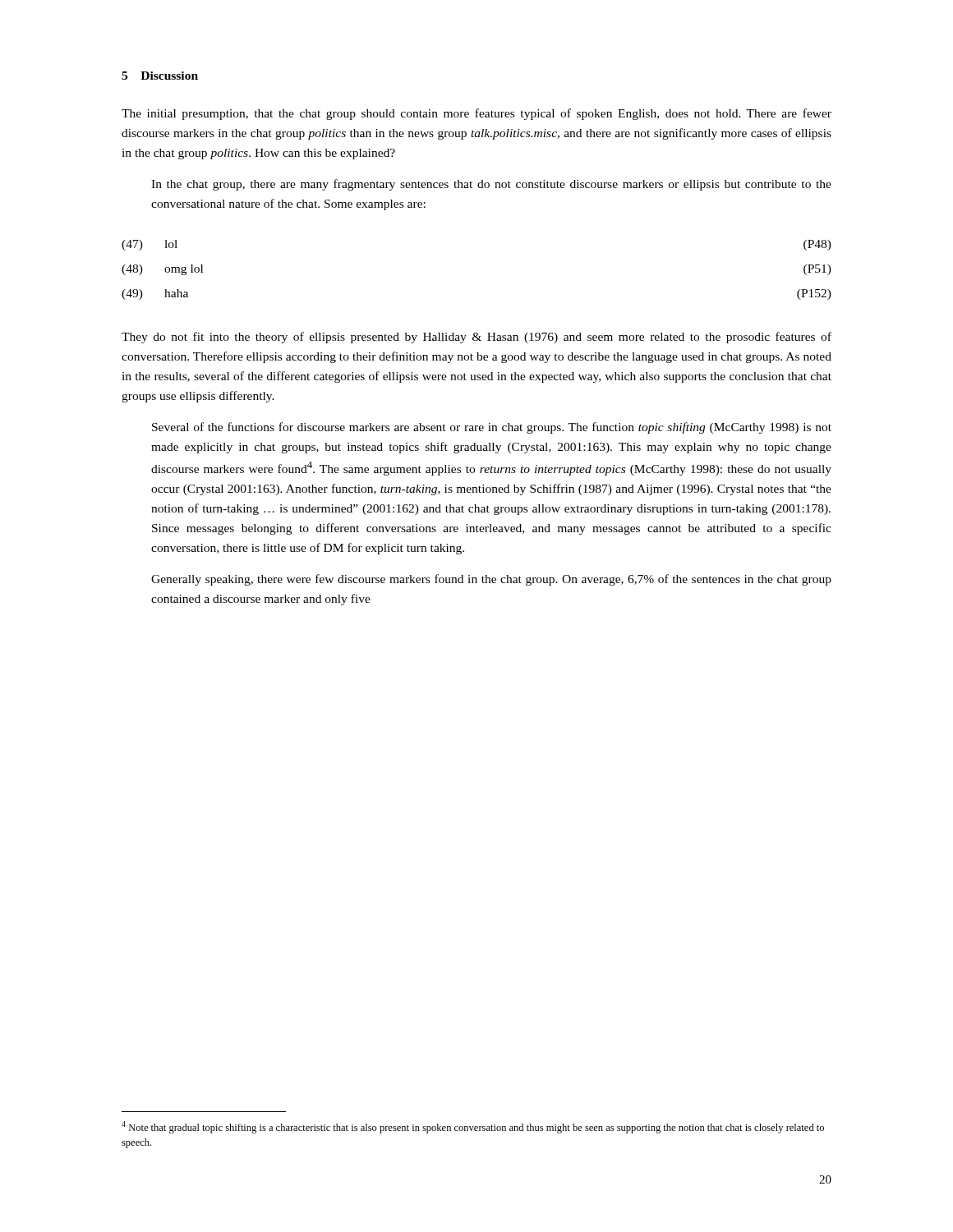953x1232 pixels.
Task: Find the table that mentions "omg lol"
Action: click(x=476, y=269)
